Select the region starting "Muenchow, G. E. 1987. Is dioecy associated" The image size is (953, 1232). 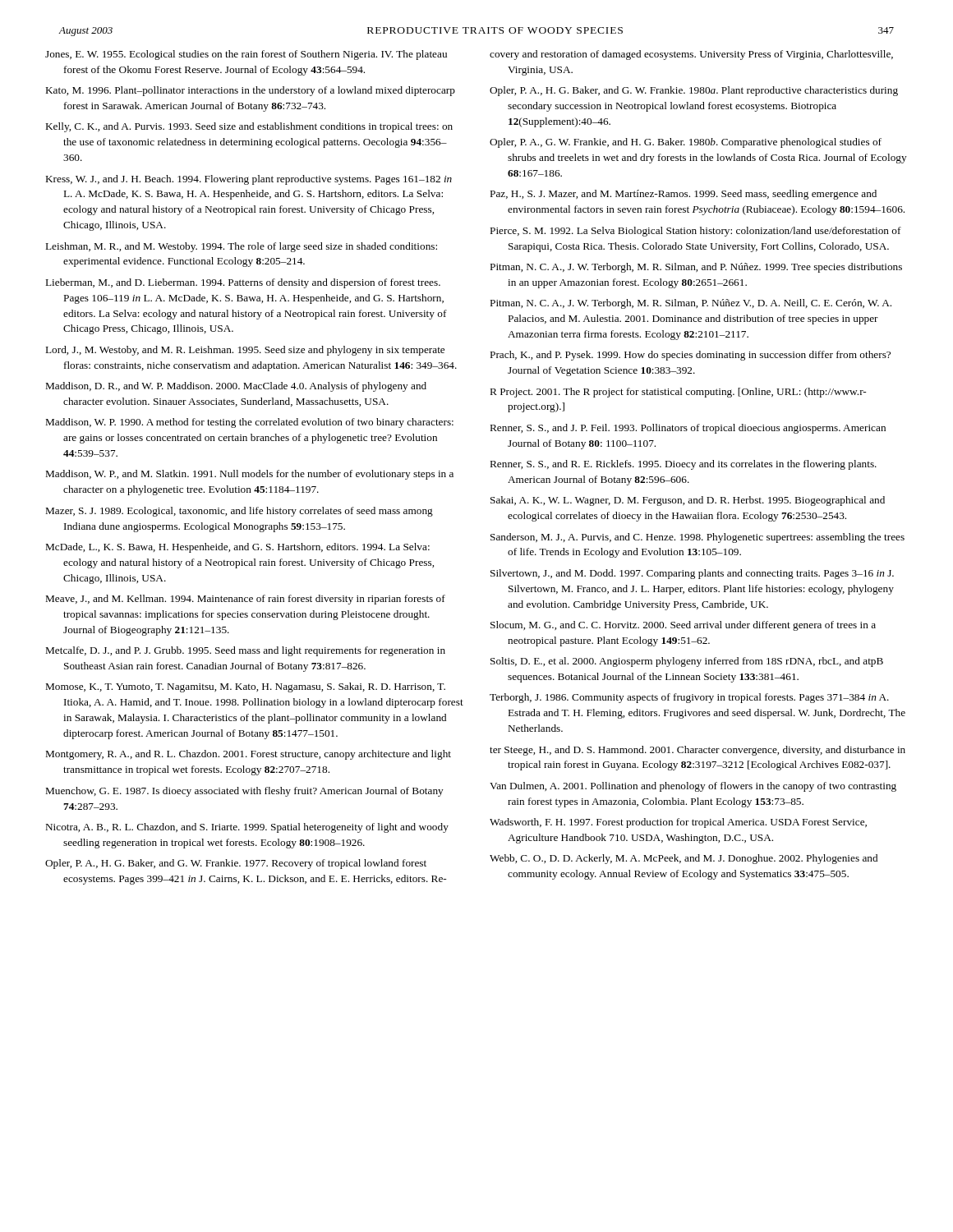pos(244,798)
